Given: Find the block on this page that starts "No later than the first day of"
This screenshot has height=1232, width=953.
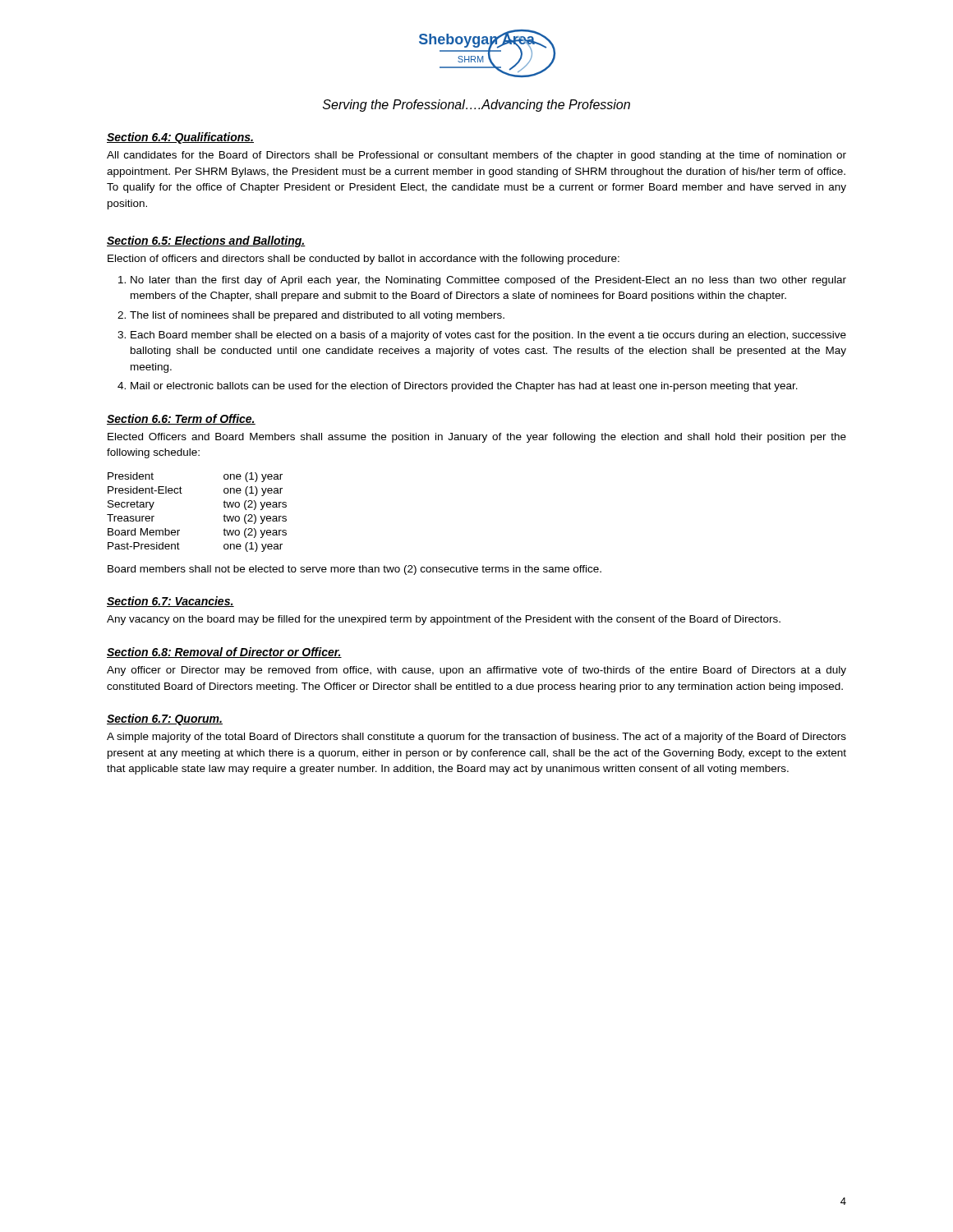Looking at the screenshot, I should coord(488,288).
